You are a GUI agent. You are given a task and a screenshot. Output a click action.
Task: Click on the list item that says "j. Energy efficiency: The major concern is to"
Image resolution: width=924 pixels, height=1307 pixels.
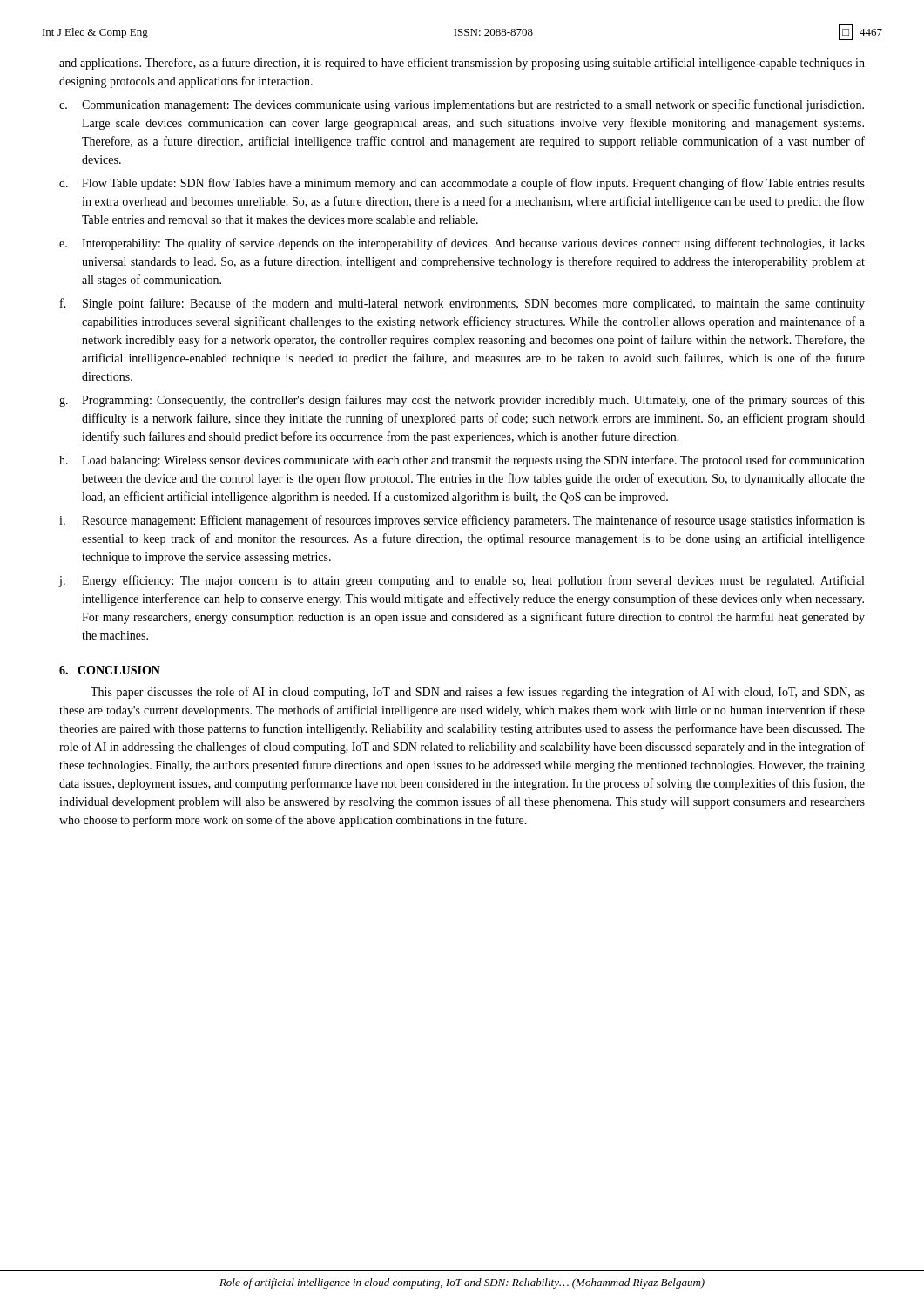pos(462,608)
